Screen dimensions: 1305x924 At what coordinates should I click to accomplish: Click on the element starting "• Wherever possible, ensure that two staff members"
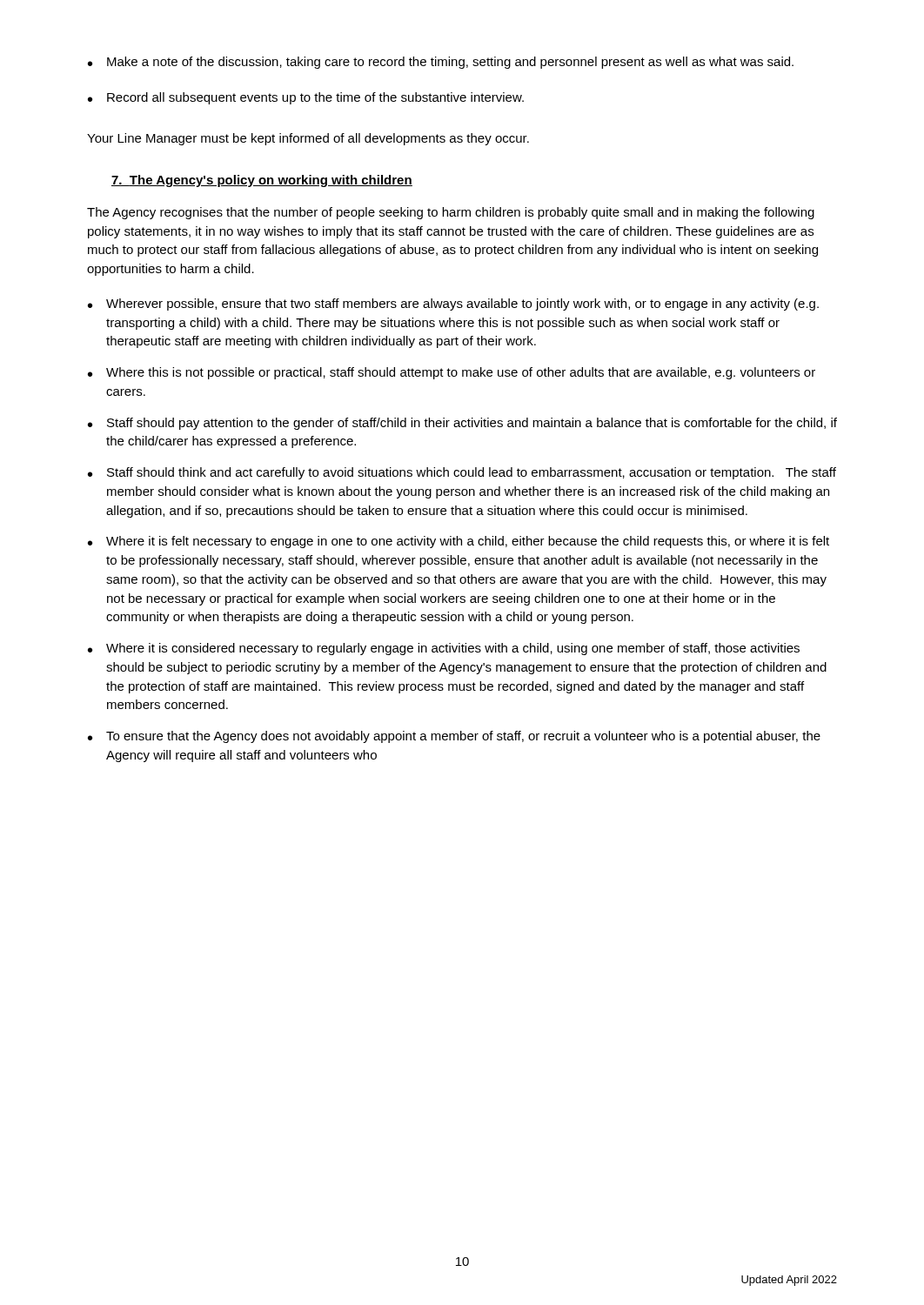[462, 322]
